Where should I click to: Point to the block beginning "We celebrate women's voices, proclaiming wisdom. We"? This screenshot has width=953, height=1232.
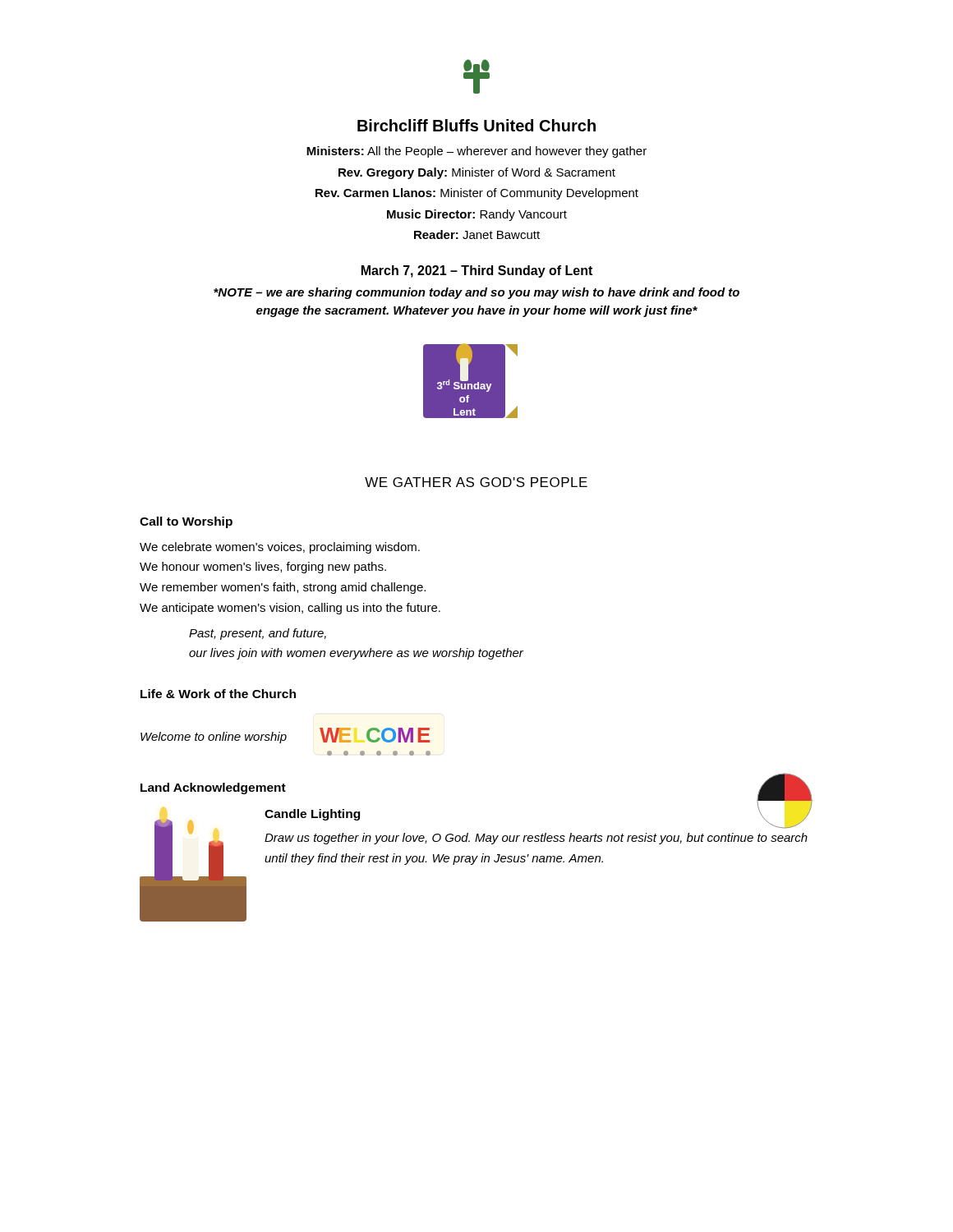click(x=290, y=577)
